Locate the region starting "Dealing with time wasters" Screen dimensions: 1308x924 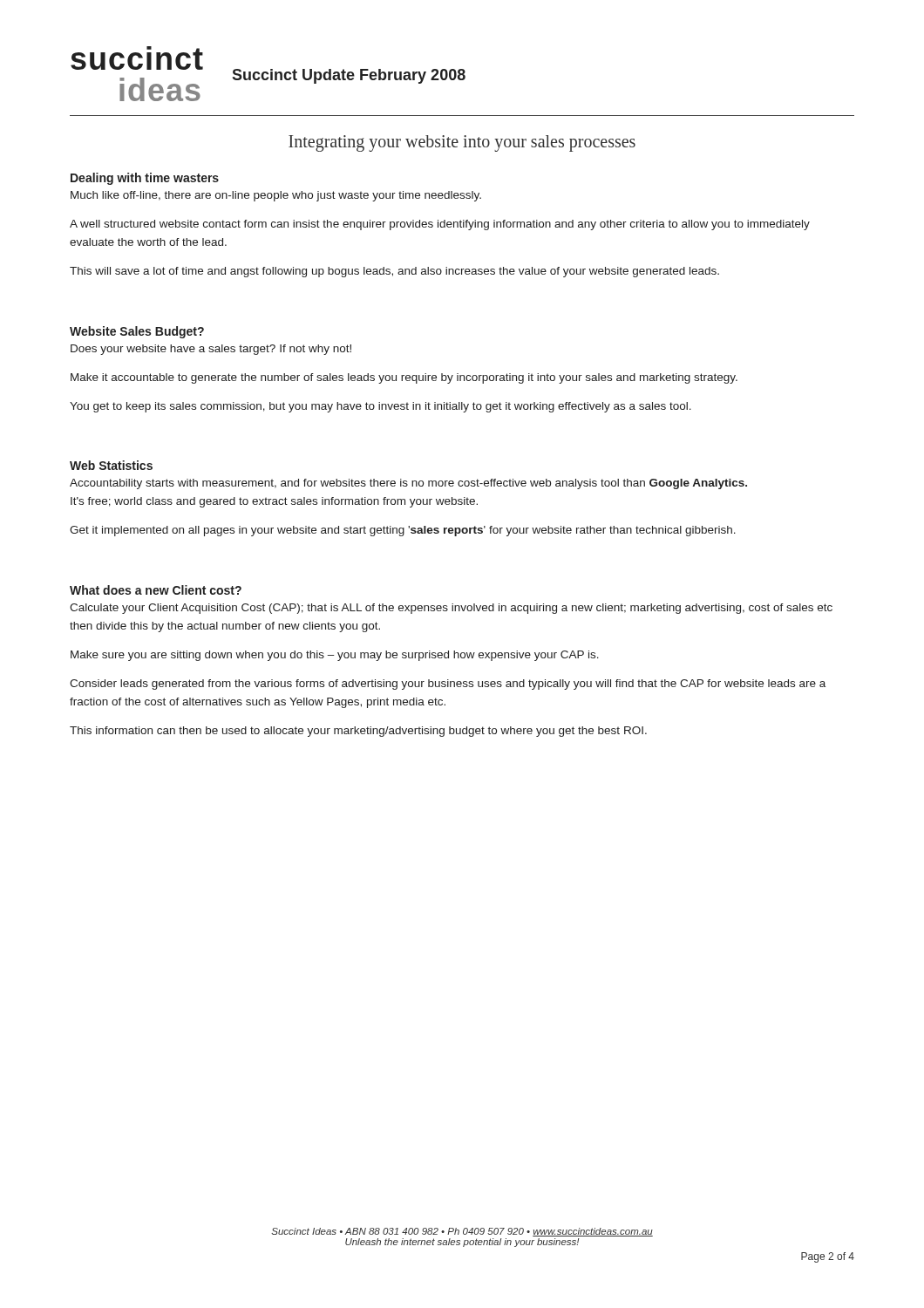[x=144, y=178]
